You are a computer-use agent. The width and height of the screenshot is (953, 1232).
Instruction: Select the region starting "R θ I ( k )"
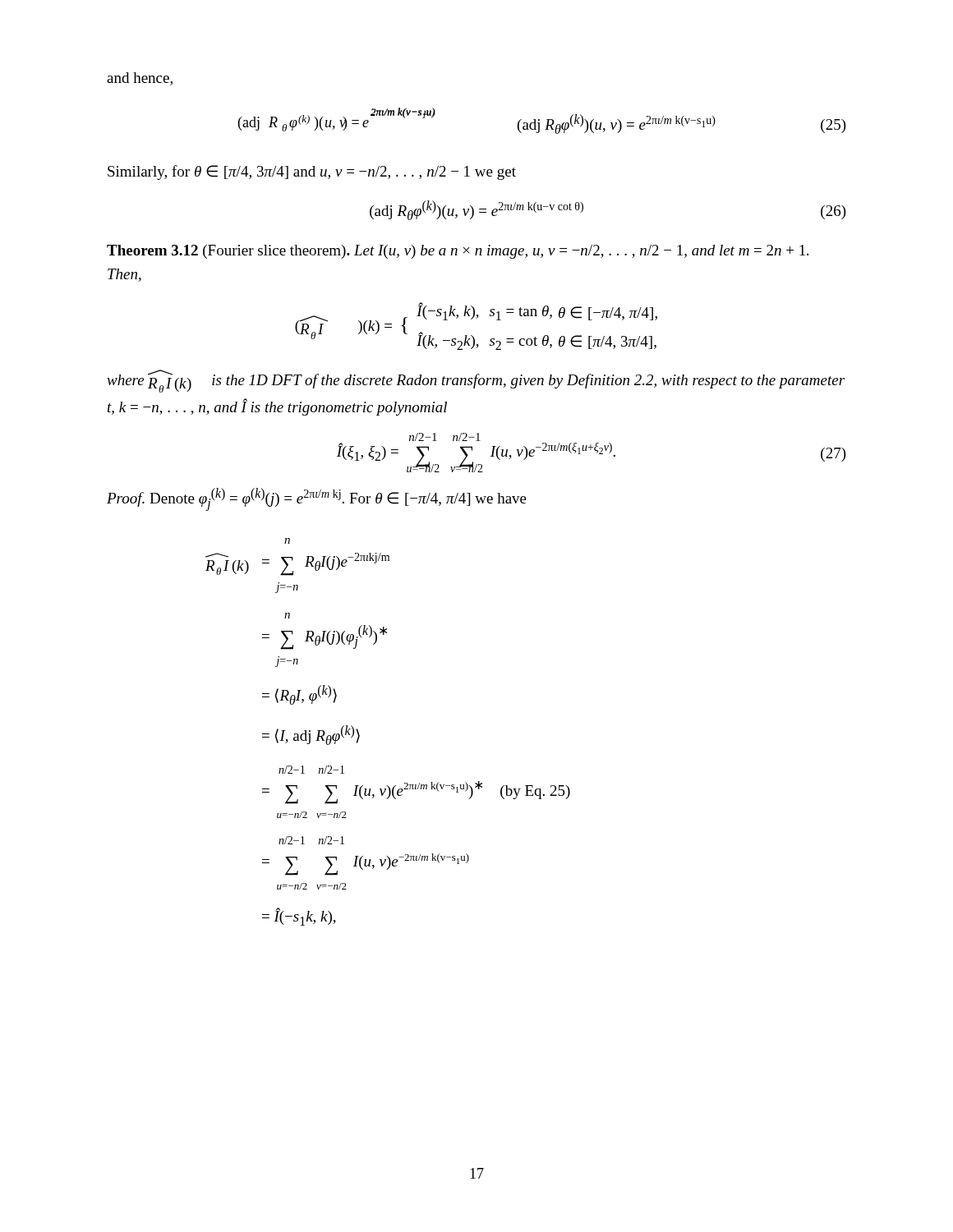pyautogui.click(x=287, y=541)
